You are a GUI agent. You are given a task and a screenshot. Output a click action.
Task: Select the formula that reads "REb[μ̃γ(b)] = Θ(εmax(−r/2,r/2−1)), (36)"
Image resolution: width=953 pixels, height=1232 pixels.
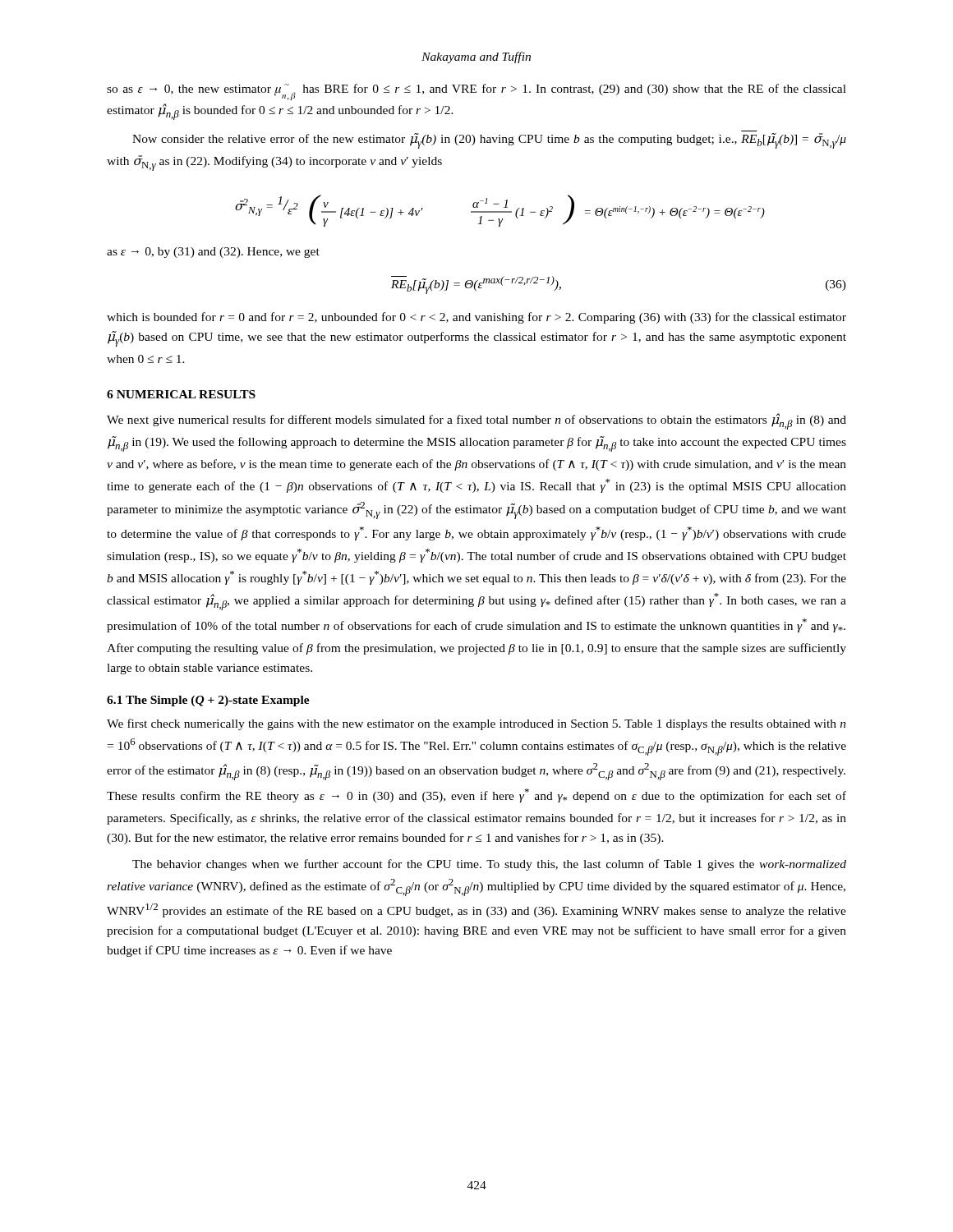pyautogui.click(x=476, y=284)
